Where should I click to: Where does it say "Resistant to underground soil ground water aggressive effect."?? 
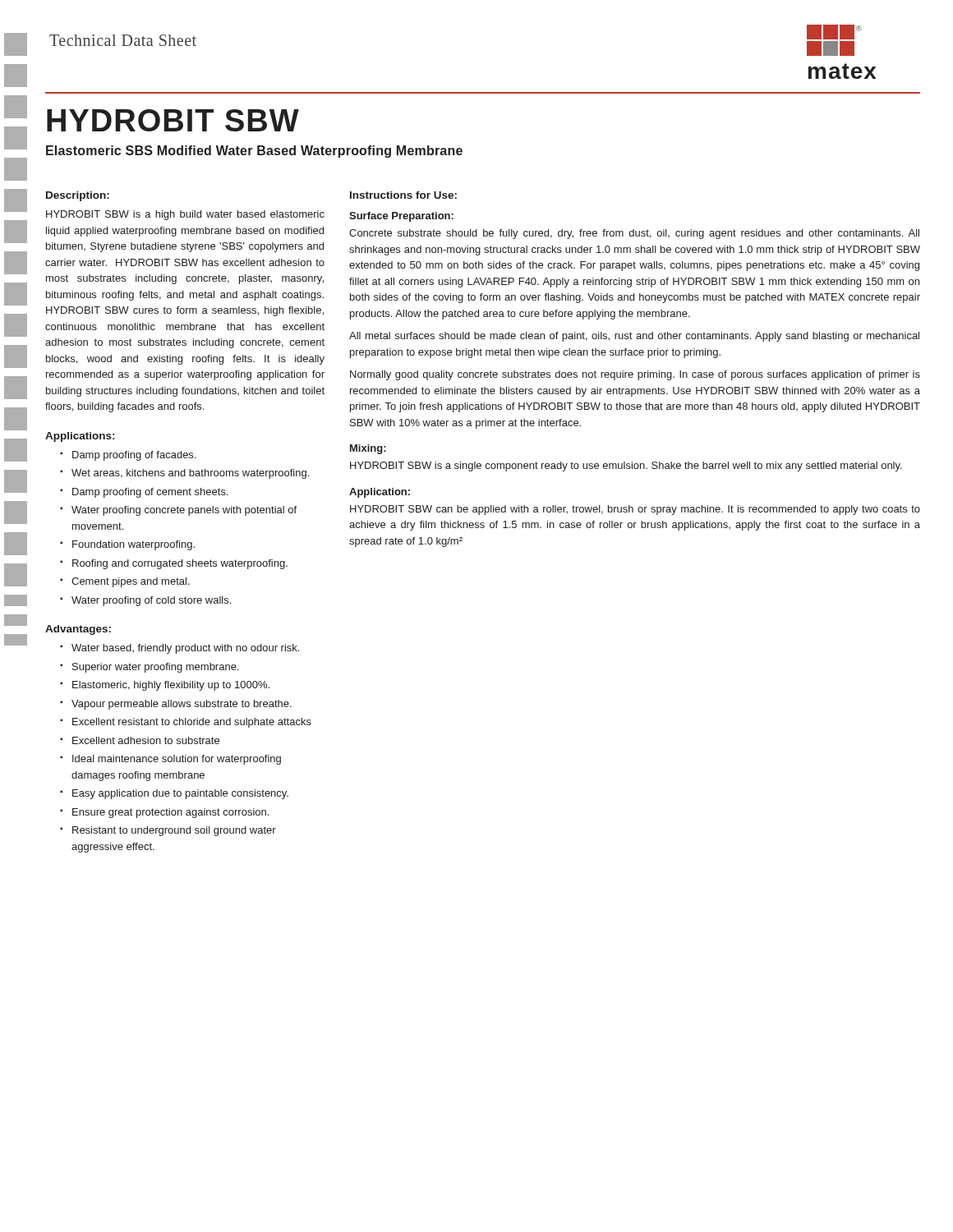pyautogui.click(x=174, y=838)
